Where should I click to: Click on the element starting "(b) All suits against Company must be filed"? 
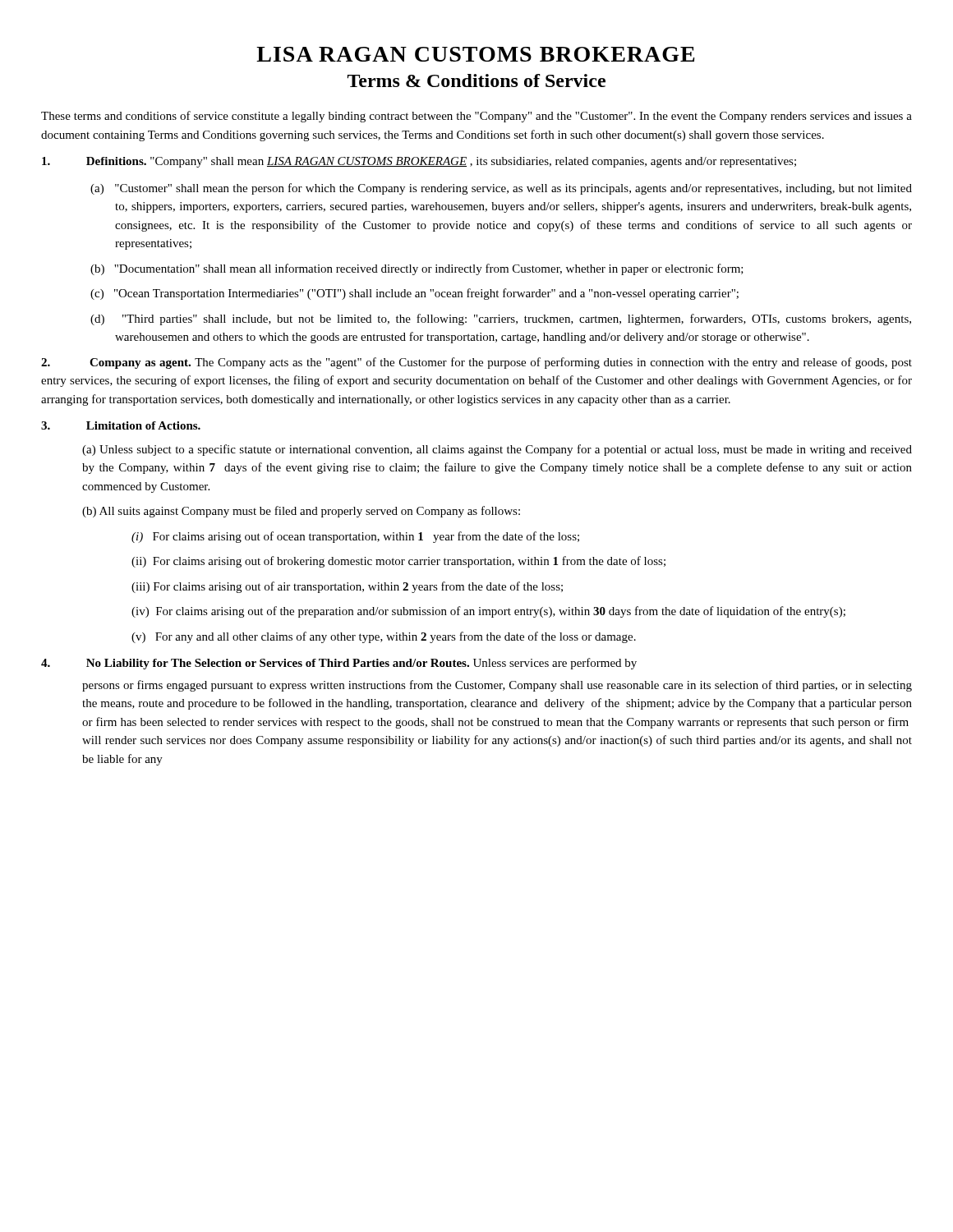tap(302, 511)
